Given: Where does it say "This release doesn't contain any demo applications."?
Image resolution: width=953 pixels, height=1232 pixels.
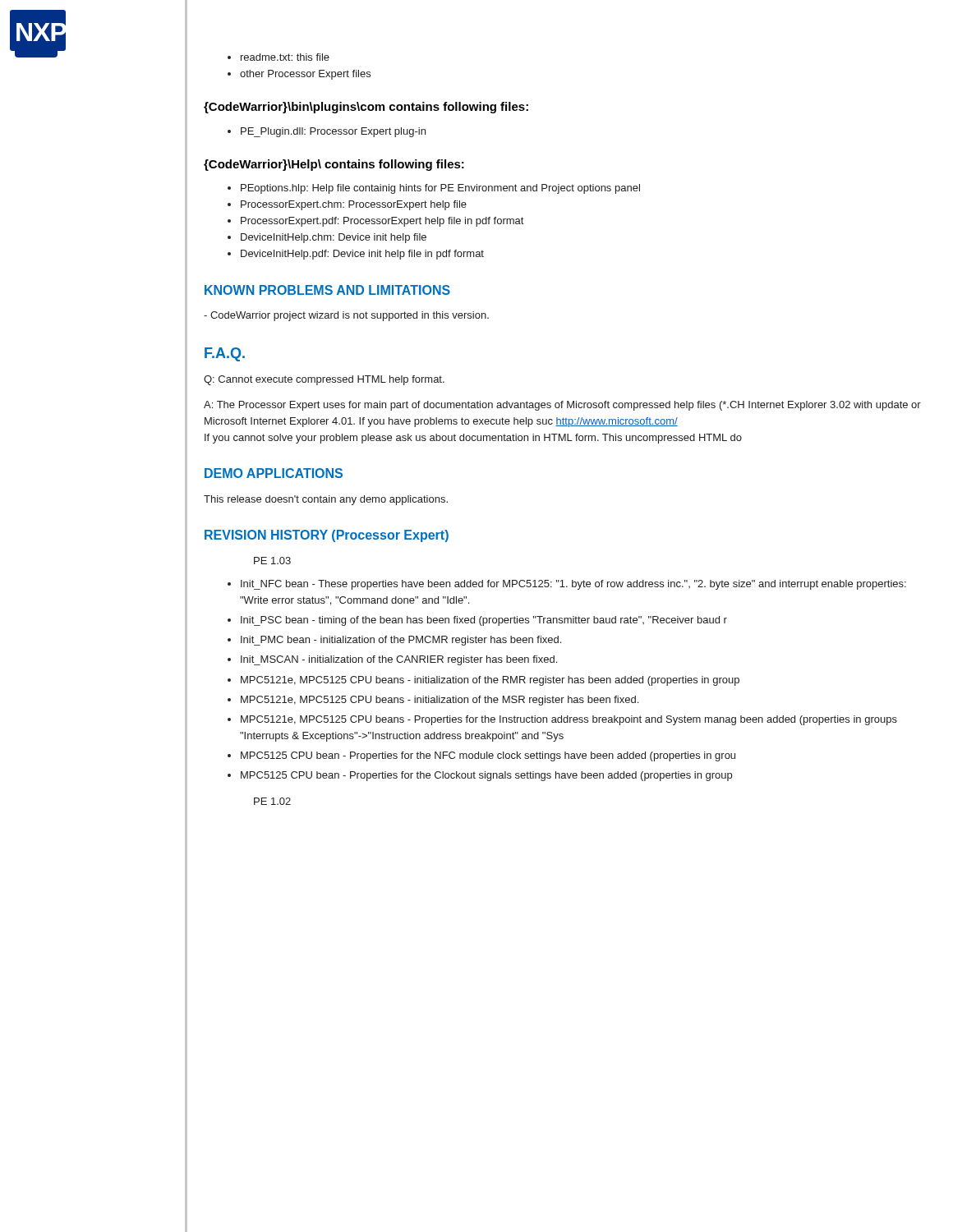Looking at the screenshot, I should 326,499.
